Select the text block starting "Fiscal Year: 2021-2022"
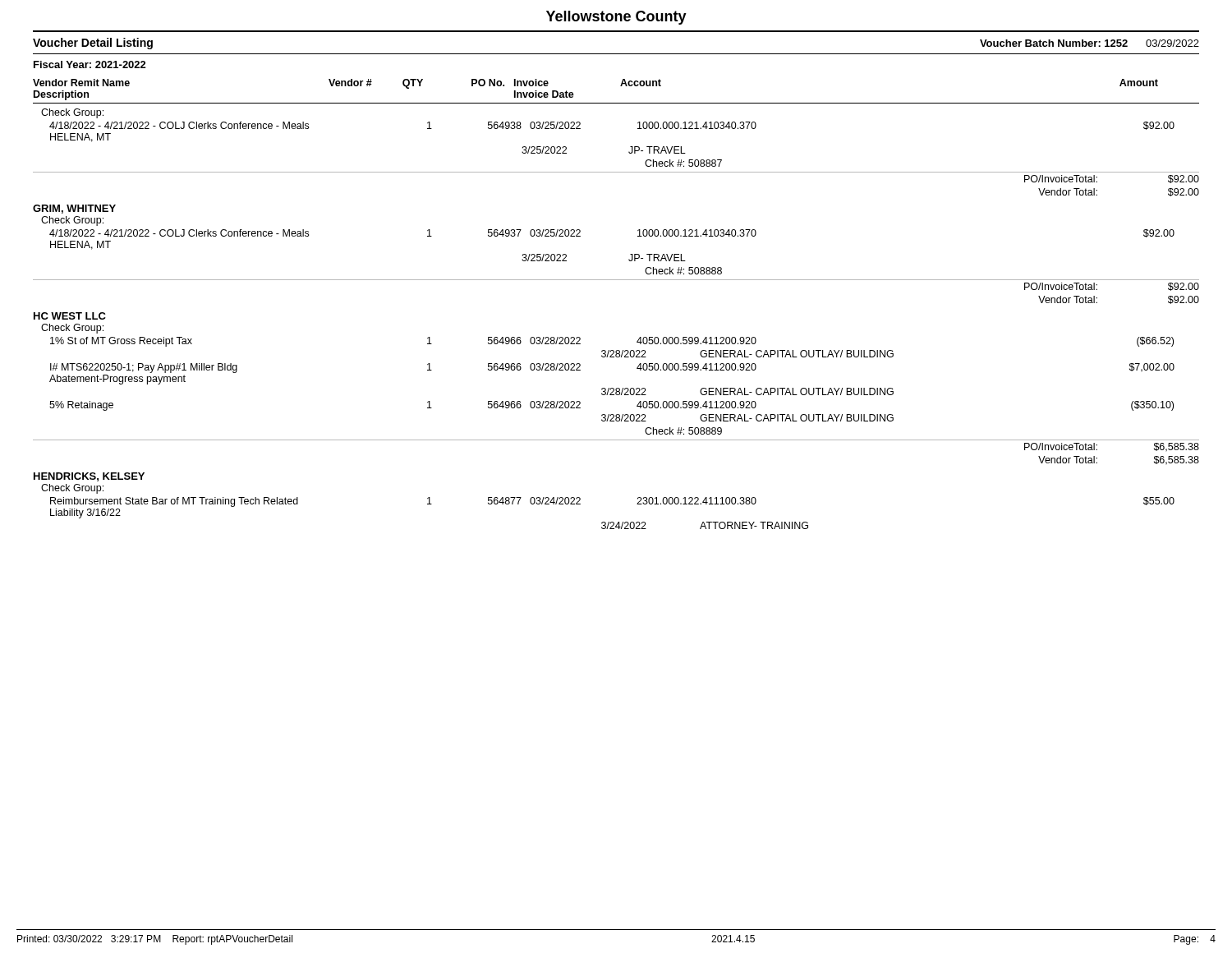Viewport: 1232px width, 953px height. click(90, 64)
